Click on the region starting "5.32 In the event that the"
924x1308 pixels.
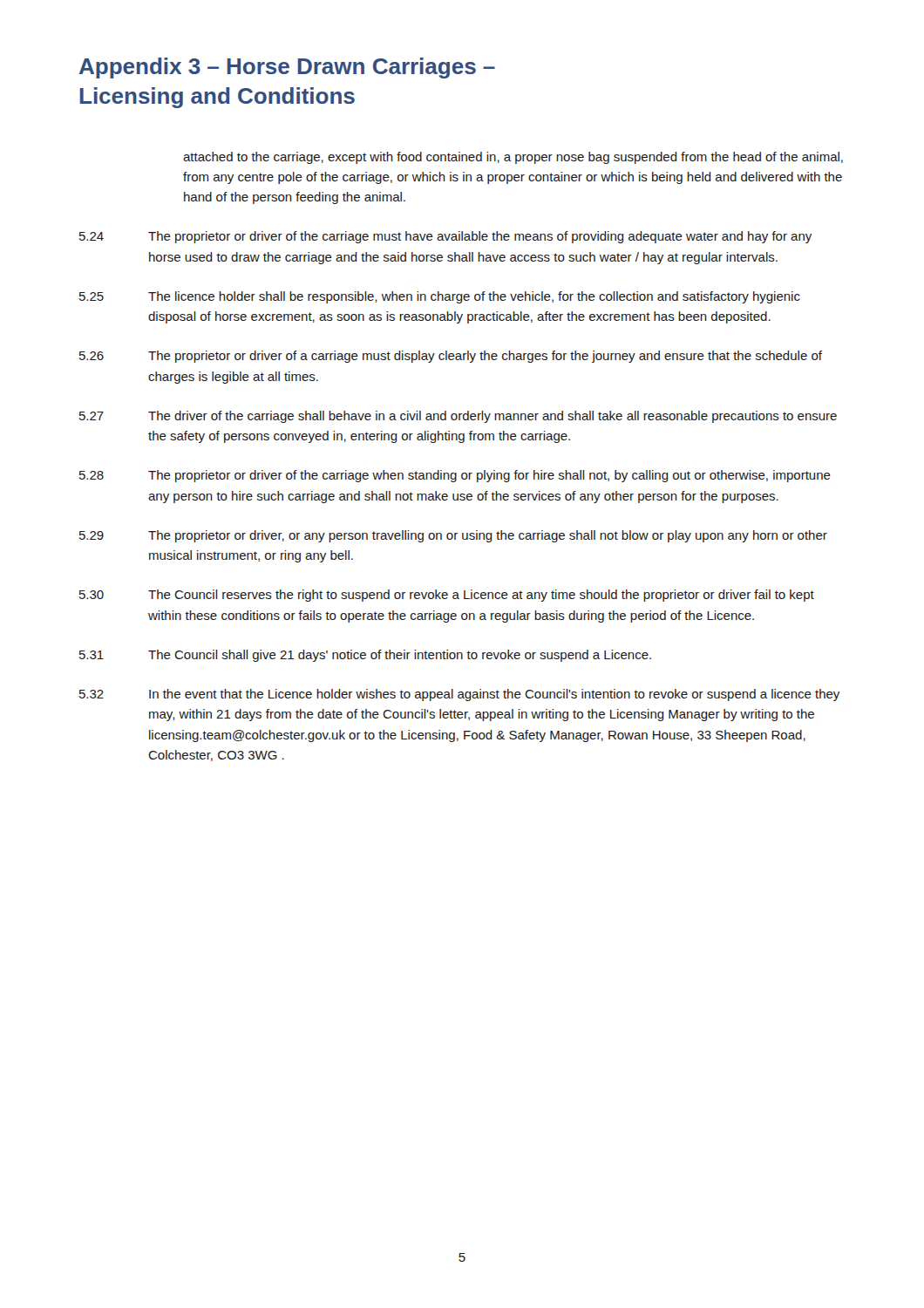pos(462,724)
